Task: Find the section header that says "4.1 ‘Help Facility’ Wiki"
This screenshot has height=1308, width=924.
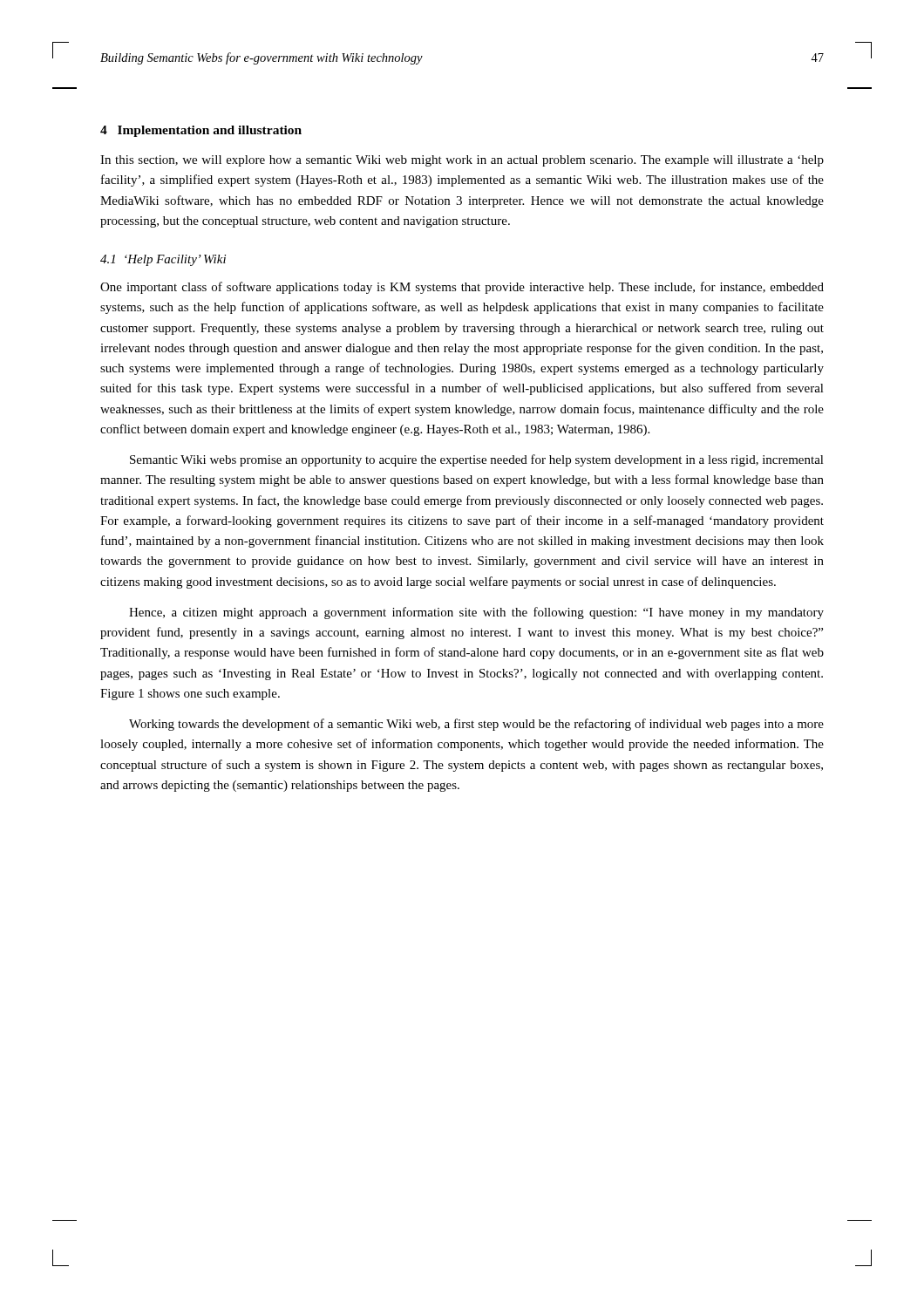Action: [x=163, y=259]
